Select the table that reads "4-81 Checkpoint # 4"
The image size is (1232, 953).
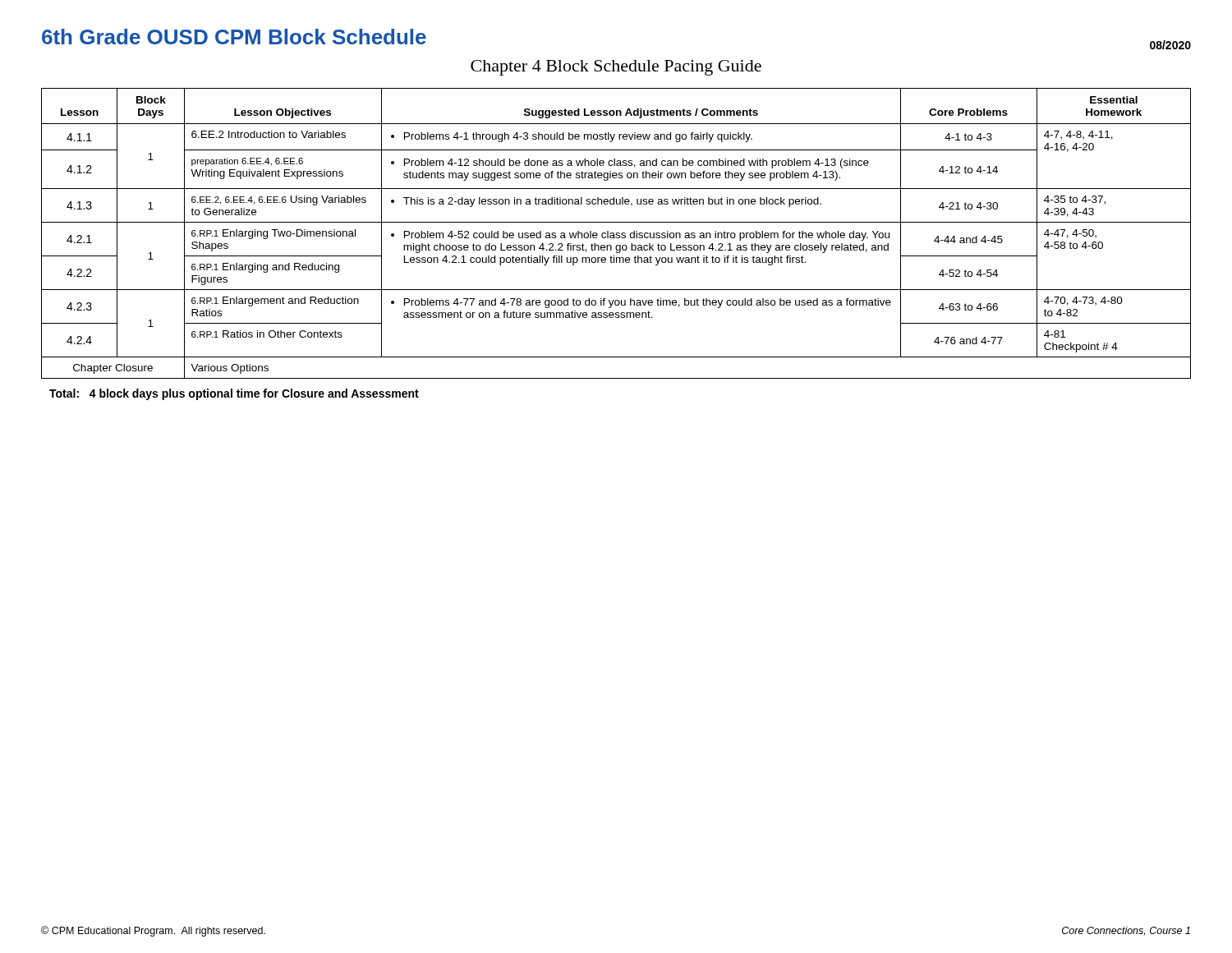tap(616, 233)
